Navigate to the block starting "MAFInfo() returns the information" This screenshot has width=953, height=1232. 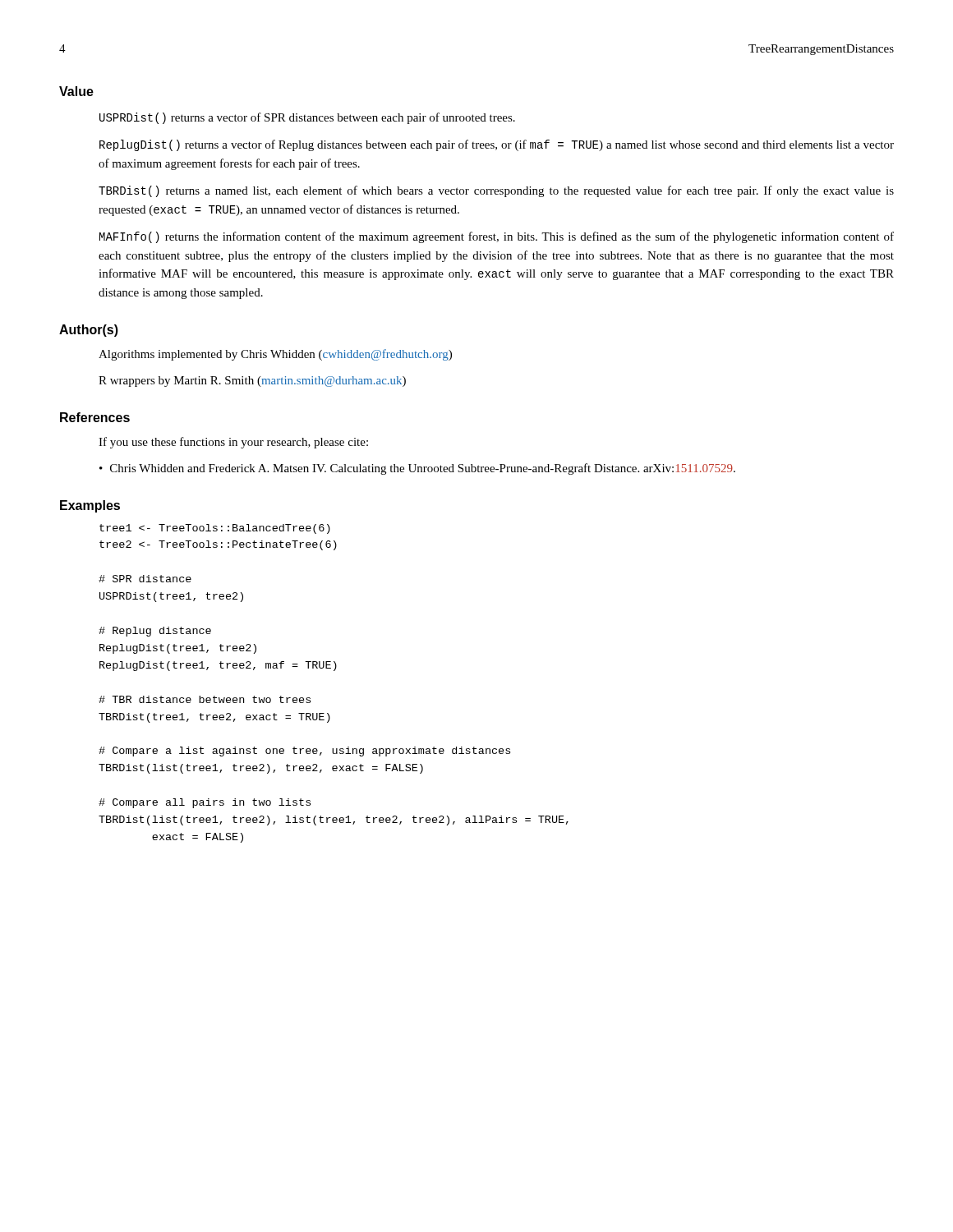[496, 264]
